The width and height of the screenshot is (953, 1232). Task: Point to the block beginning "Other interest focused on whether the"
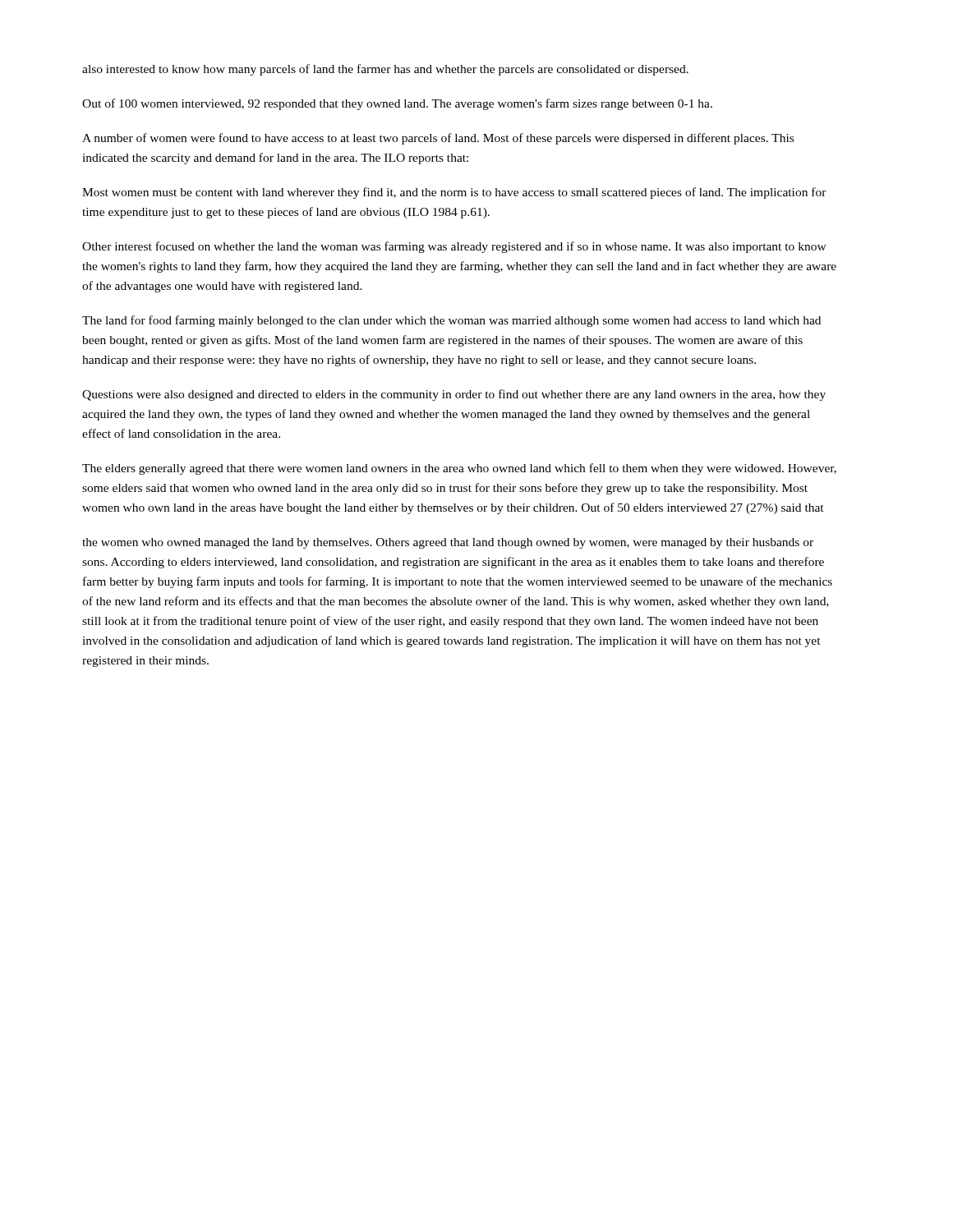tap(459, 266)
